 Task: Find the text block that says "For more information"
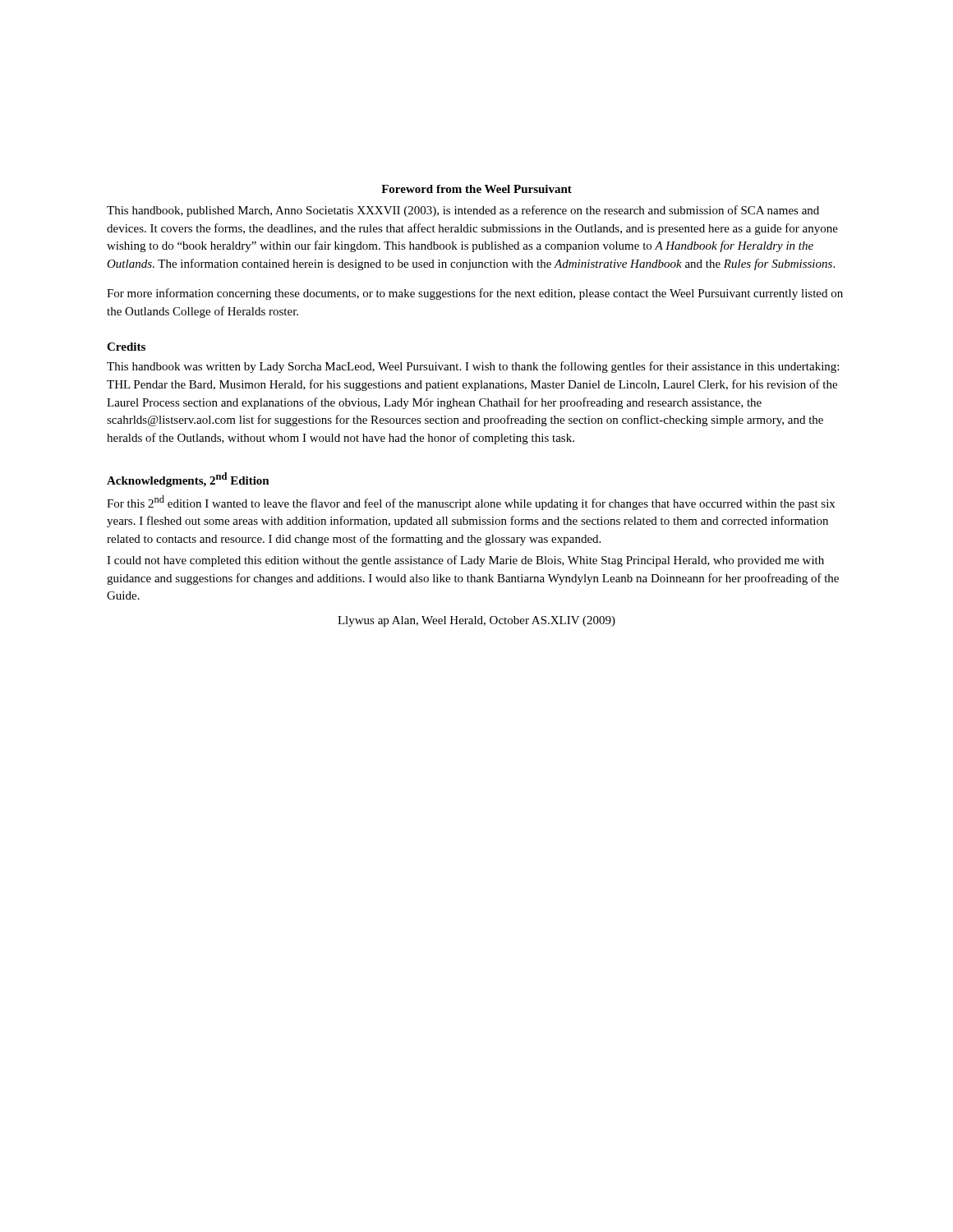(x=475, y=302)
